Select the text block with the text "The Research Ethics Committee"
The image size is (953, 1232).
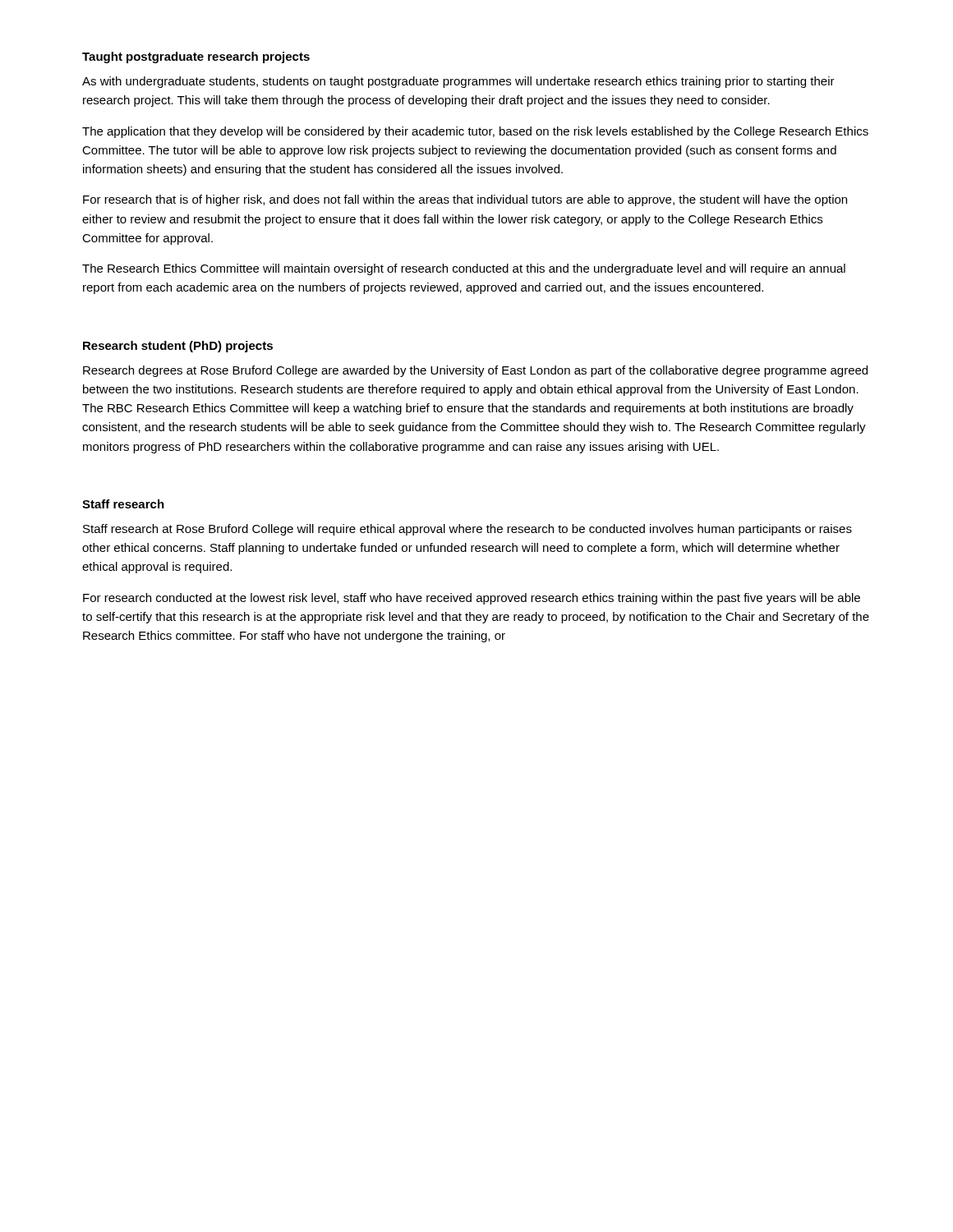pos(464,278)
